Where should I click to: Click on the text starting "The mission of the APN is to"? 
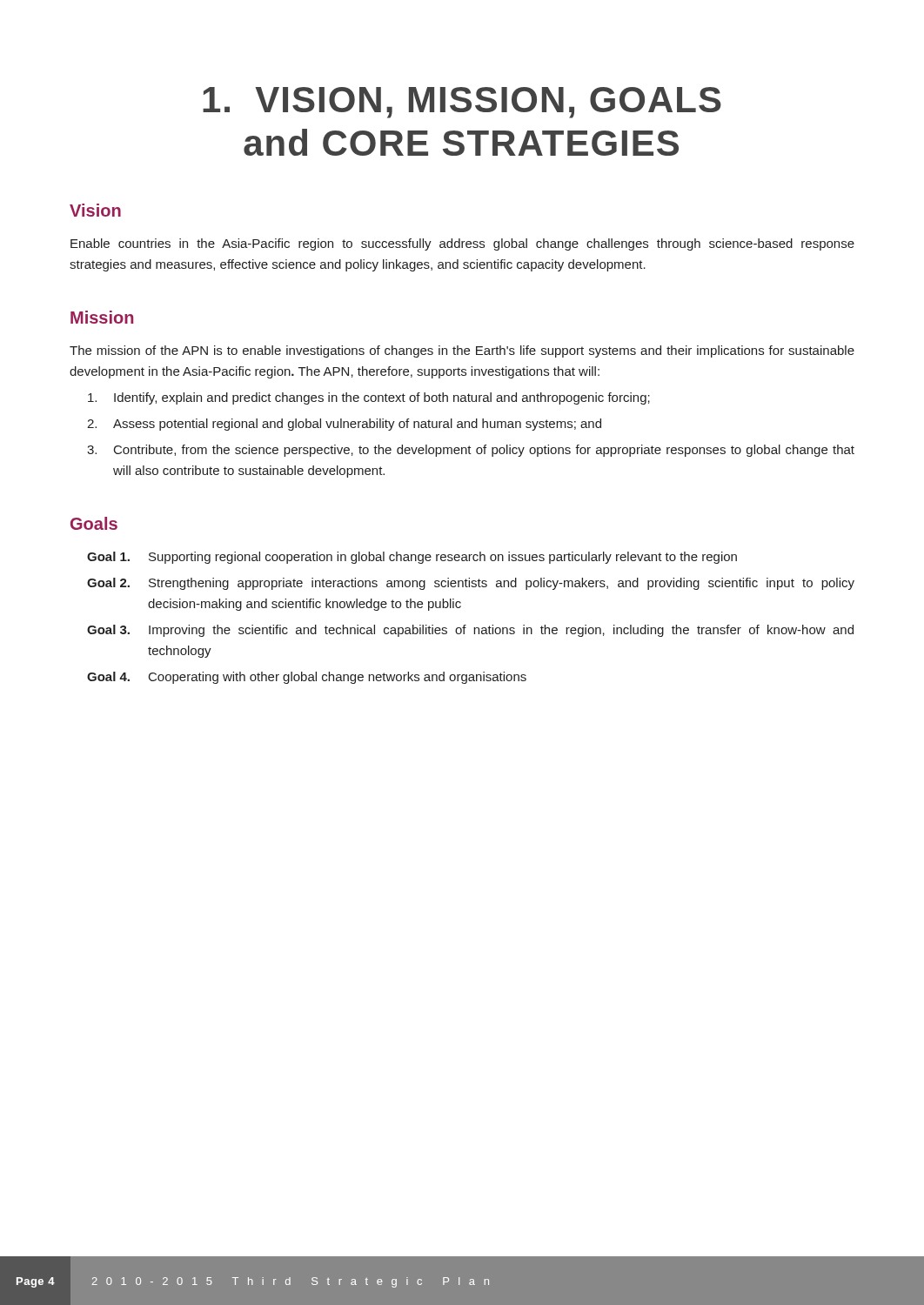[462, 360]
